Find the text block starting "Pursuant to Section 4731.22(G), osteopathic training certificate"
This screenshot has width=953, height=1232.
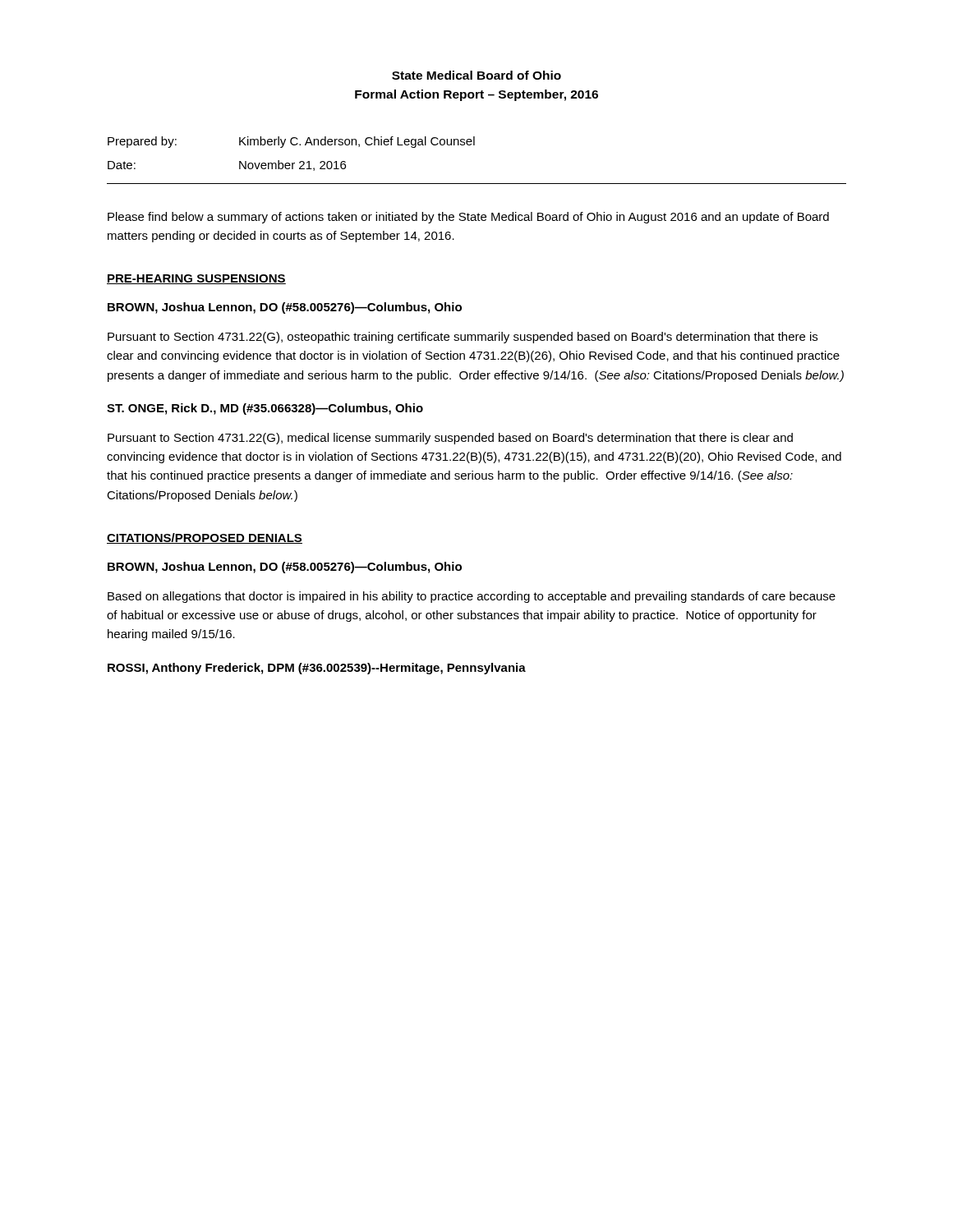point(476,355)
